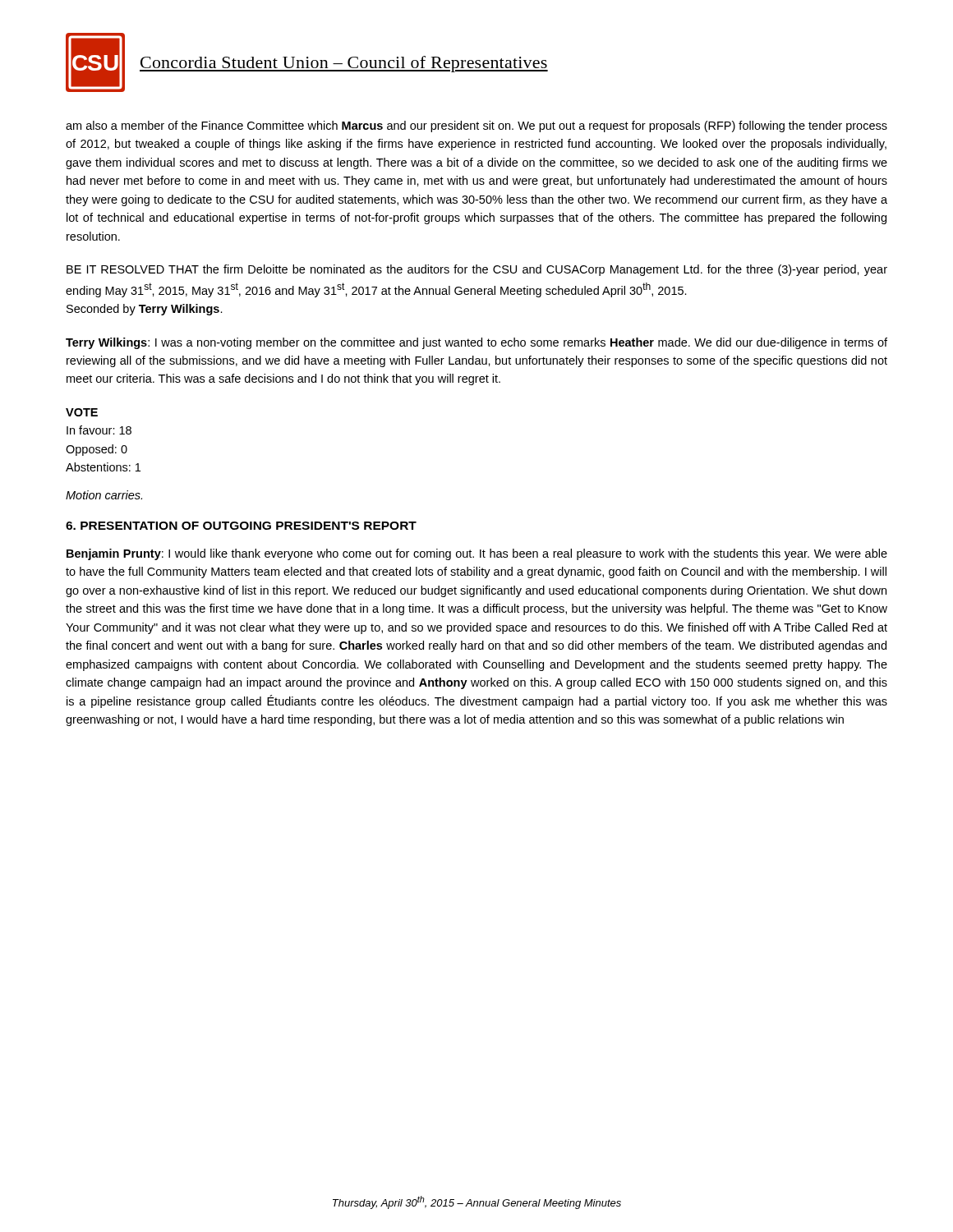Find the block on this page that starts "BE IT RESOLVED THAT the firm Deloitte be"

pos(476,289)
